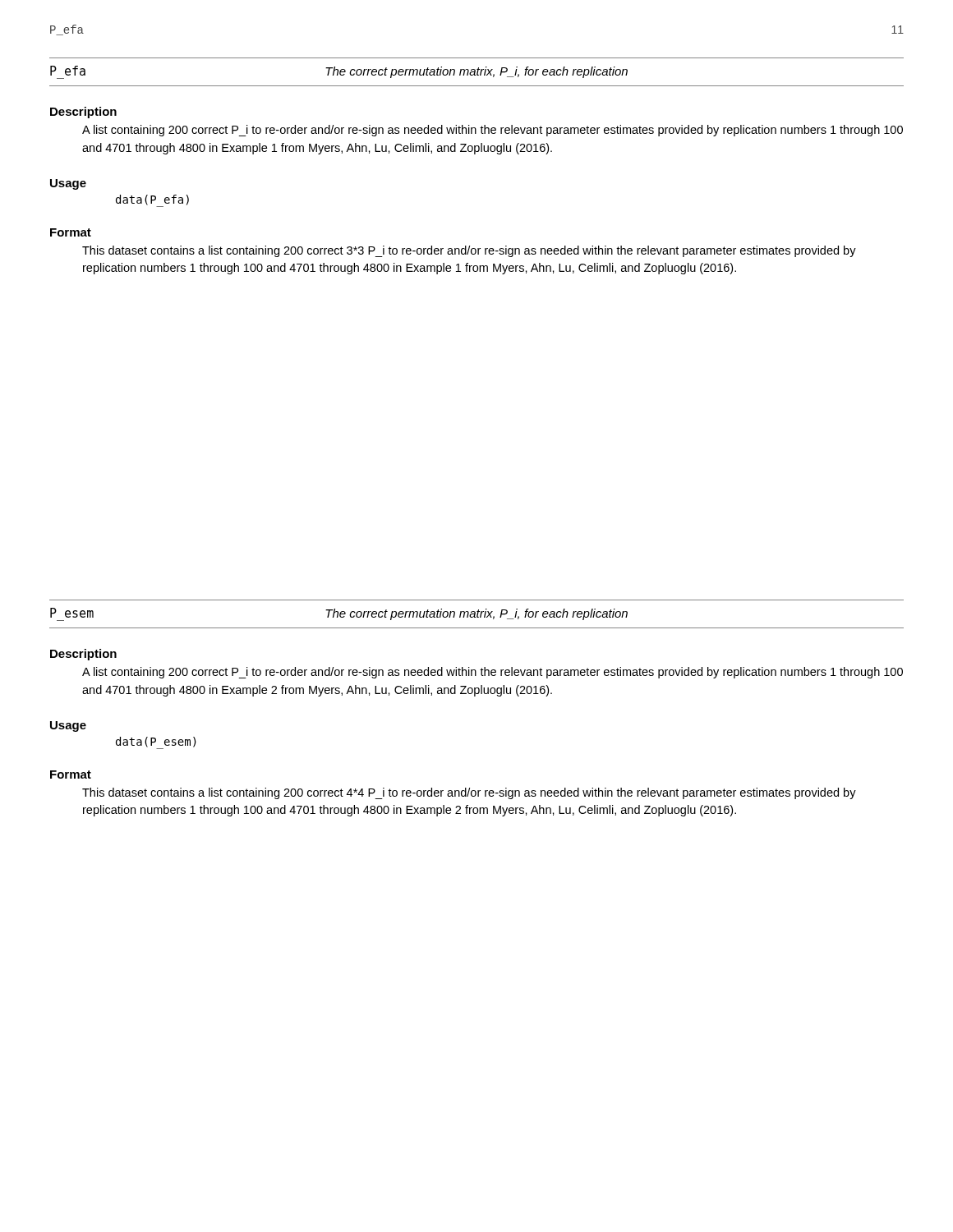This screenshot has height=1232, width=953.
Task: Navigate to the region starting "P_efa The correct permutation matrix, P_i, for each"
Action: coord(423,72)
